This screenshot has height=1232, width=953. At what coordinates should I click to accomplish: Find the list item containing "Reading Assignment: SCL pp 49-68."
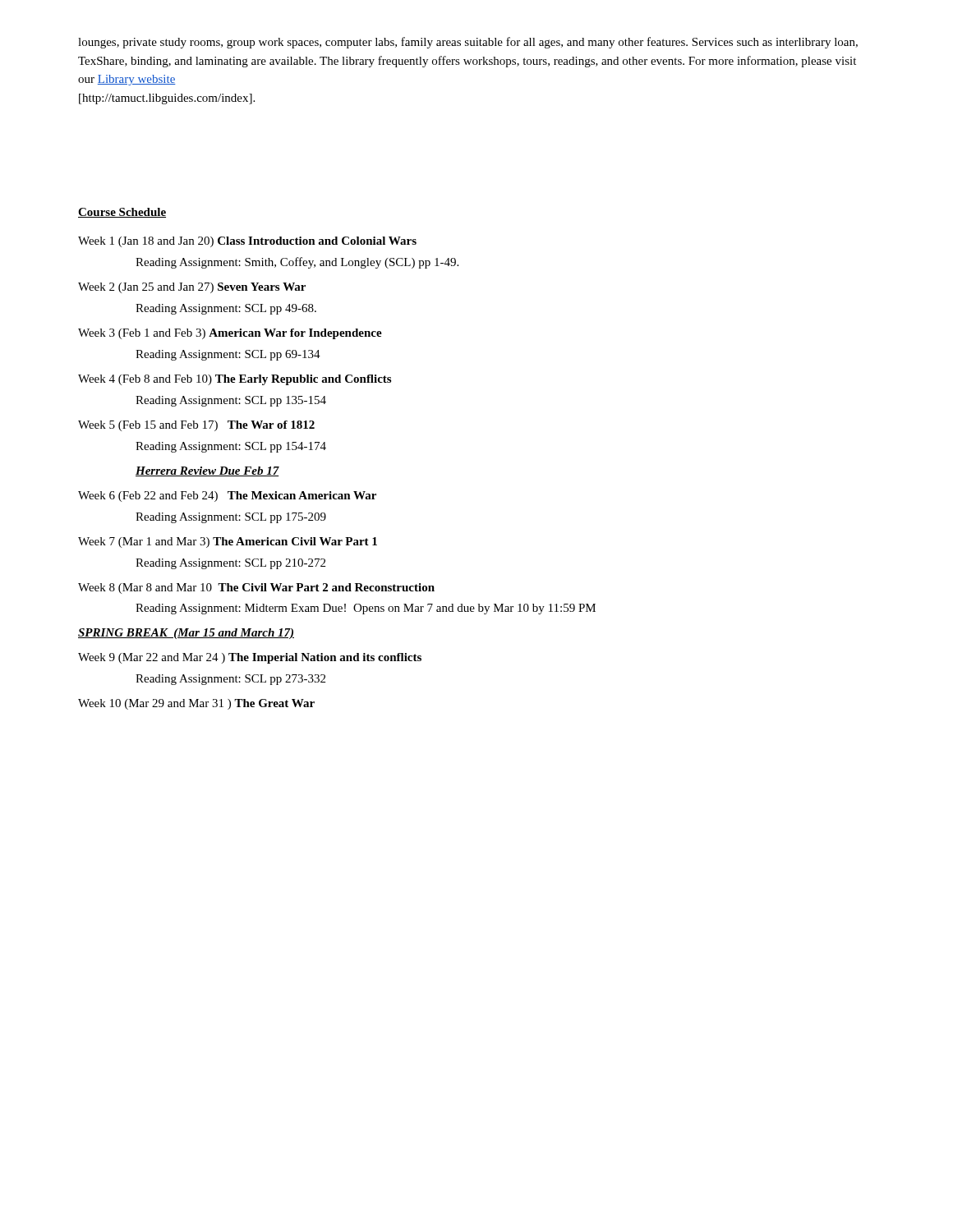[x=226, y=308]
